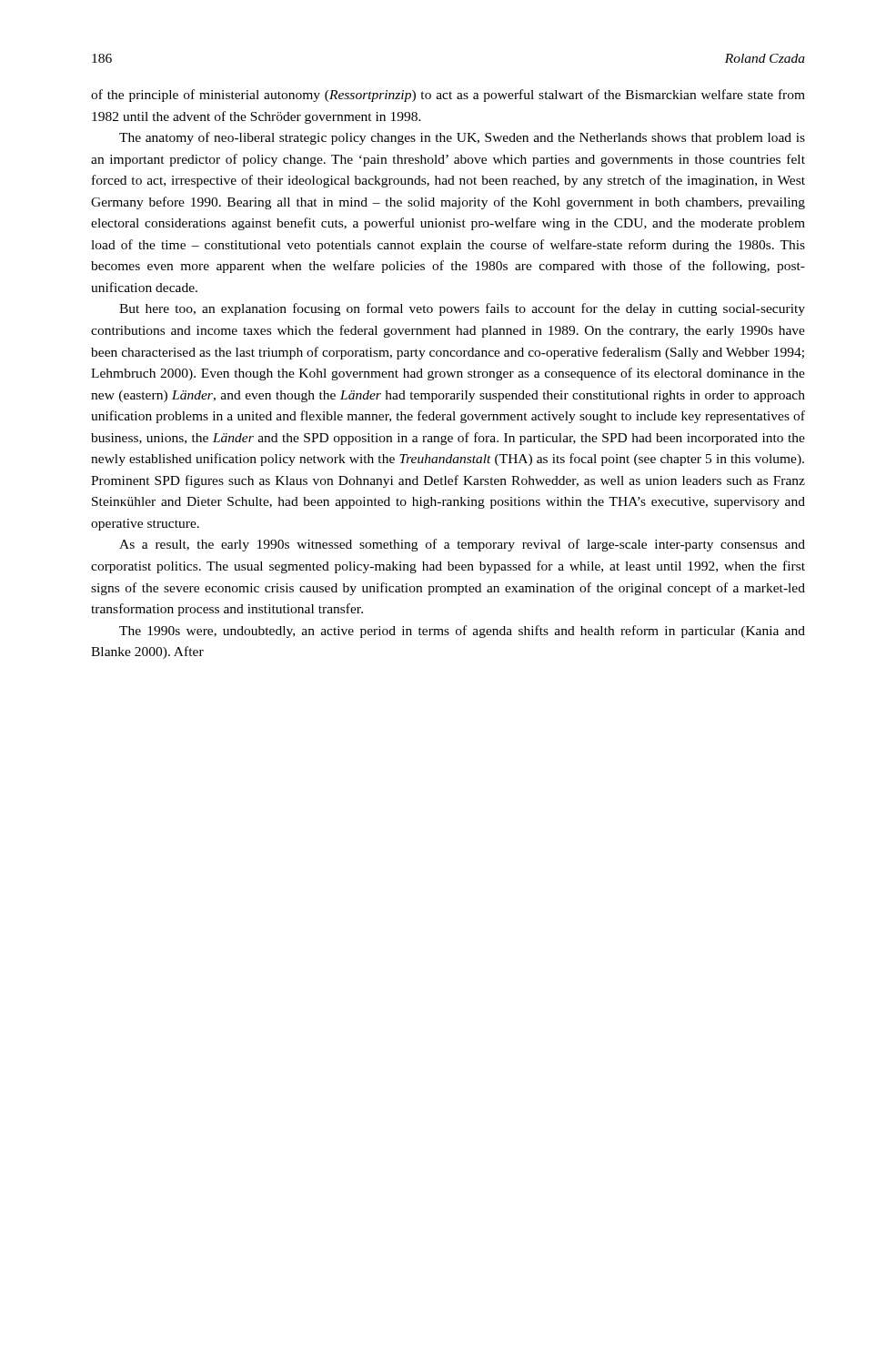The image size is (896, 1365).
Task: Click the passage that begins "But here too, an explanation focusing on"
Action: pos(448,416)
